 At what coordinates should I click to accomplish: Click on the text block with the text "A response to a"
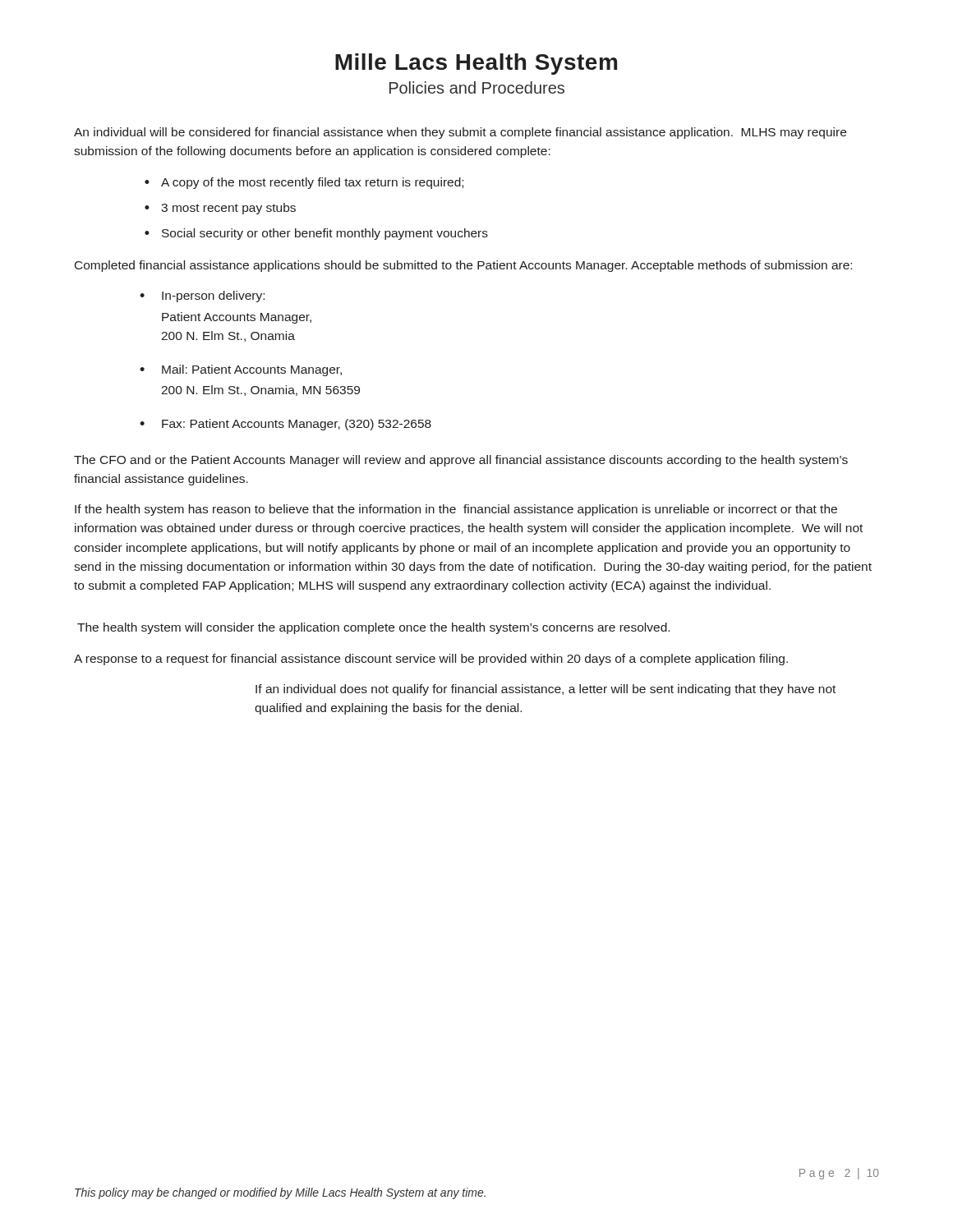[x=431, y=658]
